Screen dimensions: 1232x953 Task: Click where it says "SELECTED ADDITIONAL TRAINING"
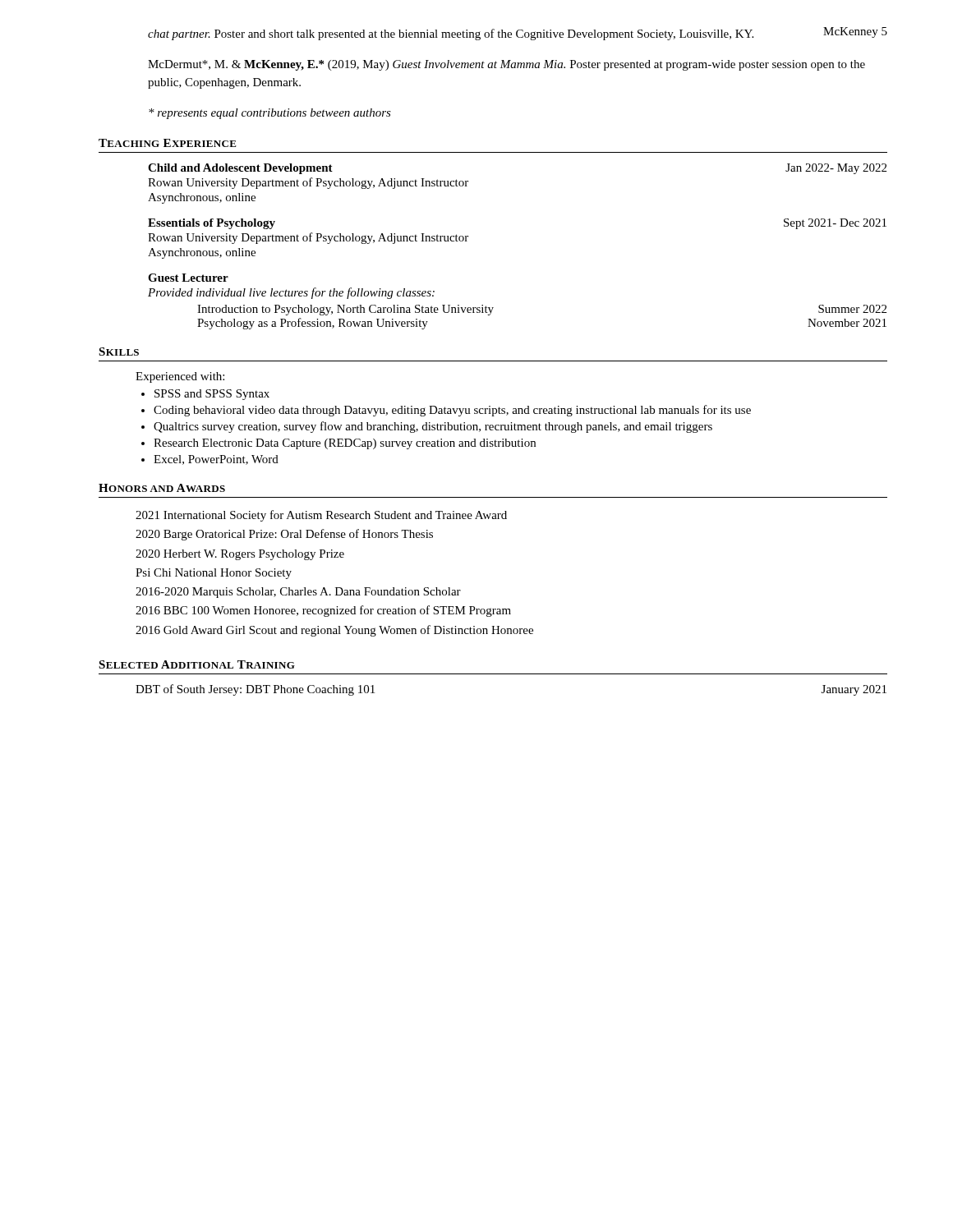(x=197, y=664)
